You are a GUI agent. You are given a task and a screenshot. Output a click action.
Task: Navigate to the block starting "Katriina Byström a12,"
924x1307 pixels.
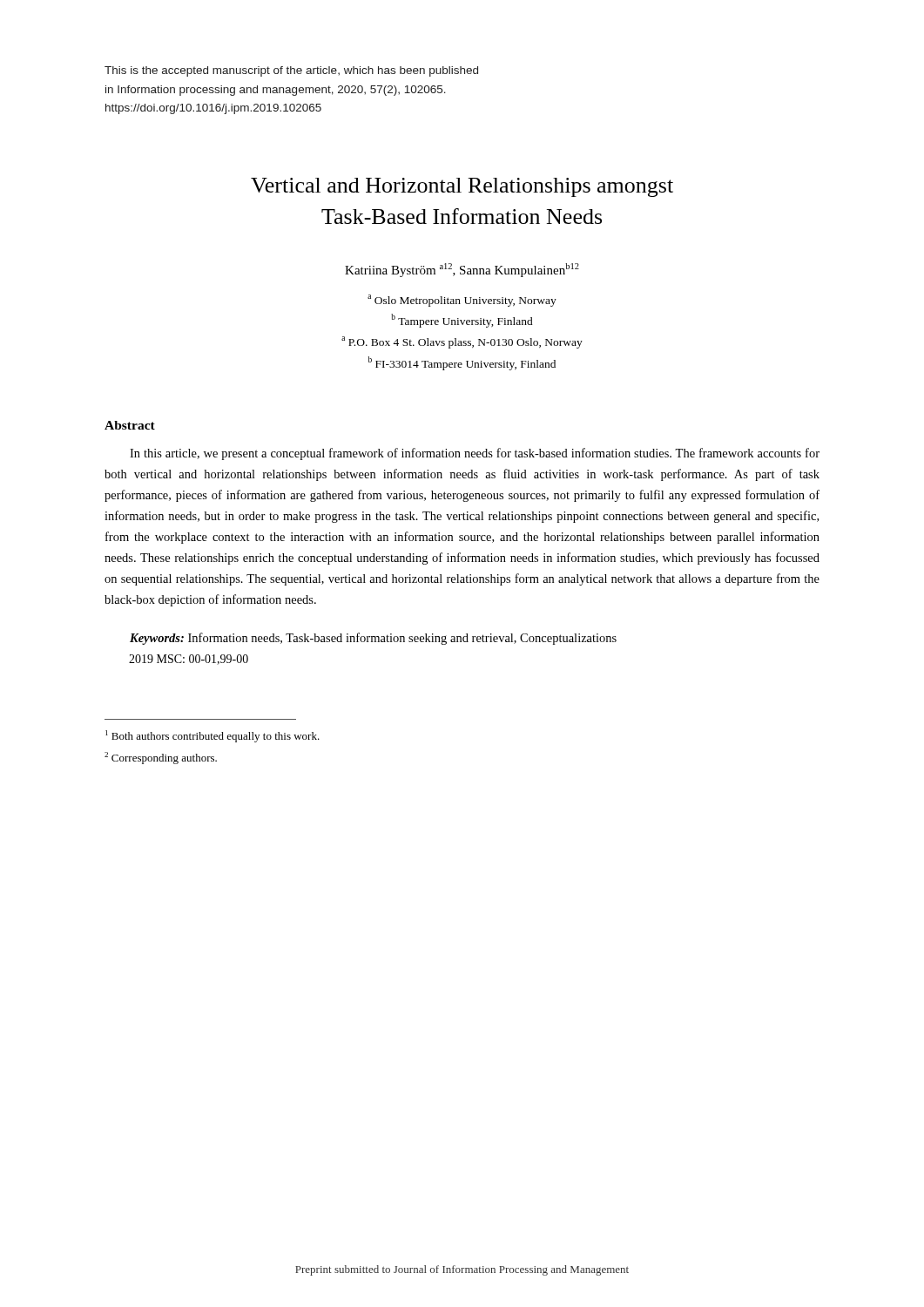click(x=462, y=317)
